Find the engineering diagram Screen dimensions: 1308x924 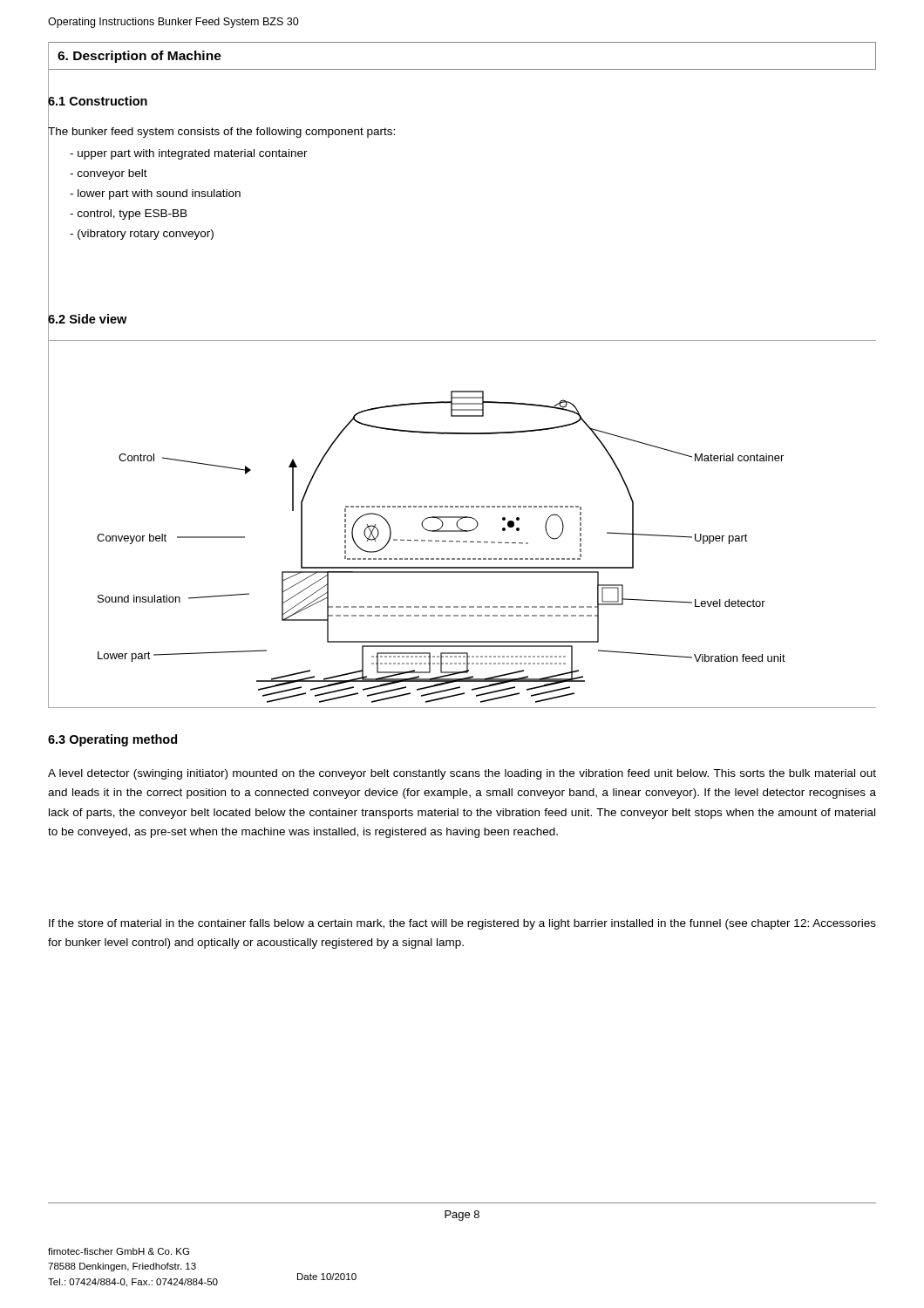point(462,524)
